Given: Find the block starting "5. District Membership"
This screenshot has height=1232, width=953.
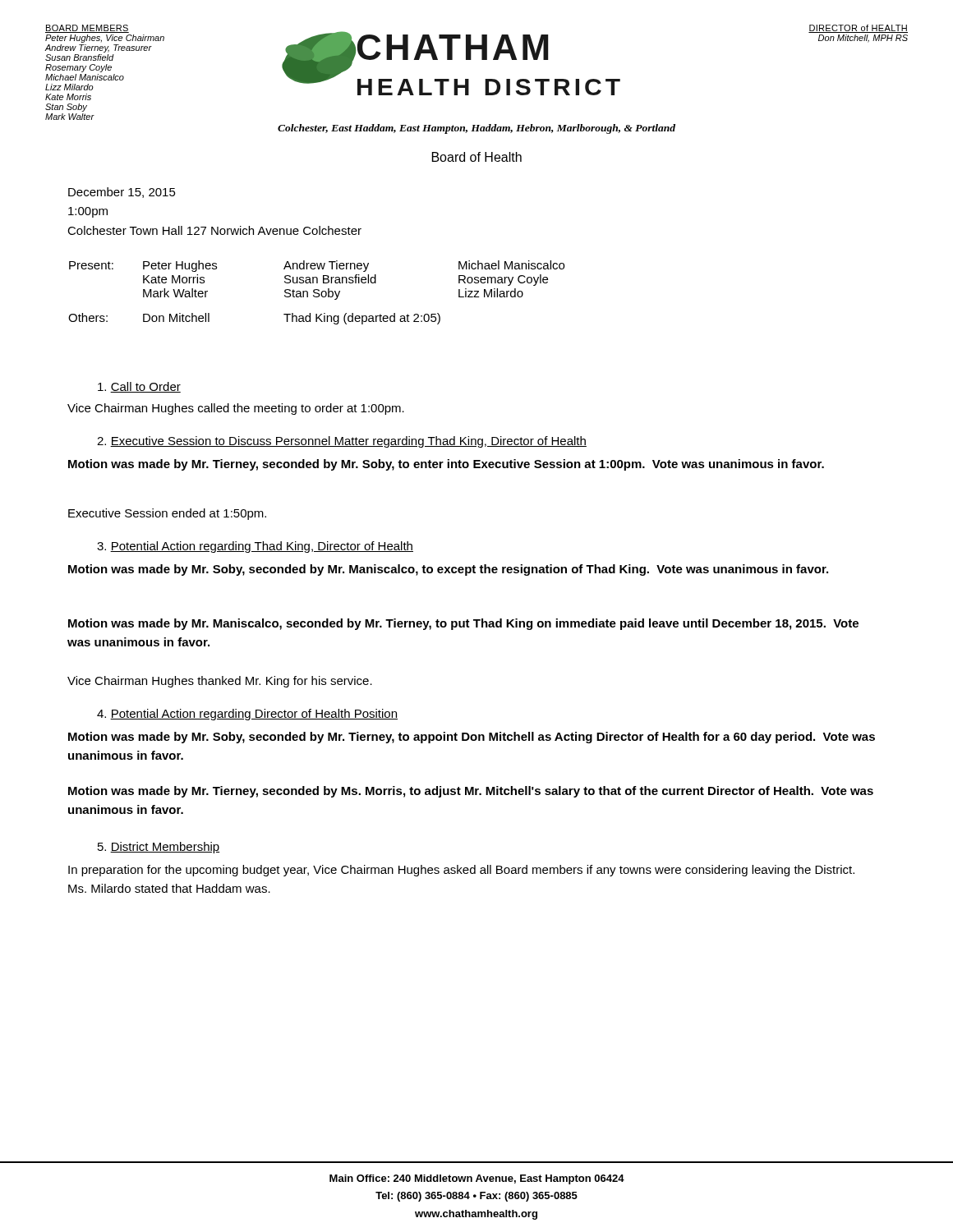Looking at the screenshot, I should pos(158,846).
